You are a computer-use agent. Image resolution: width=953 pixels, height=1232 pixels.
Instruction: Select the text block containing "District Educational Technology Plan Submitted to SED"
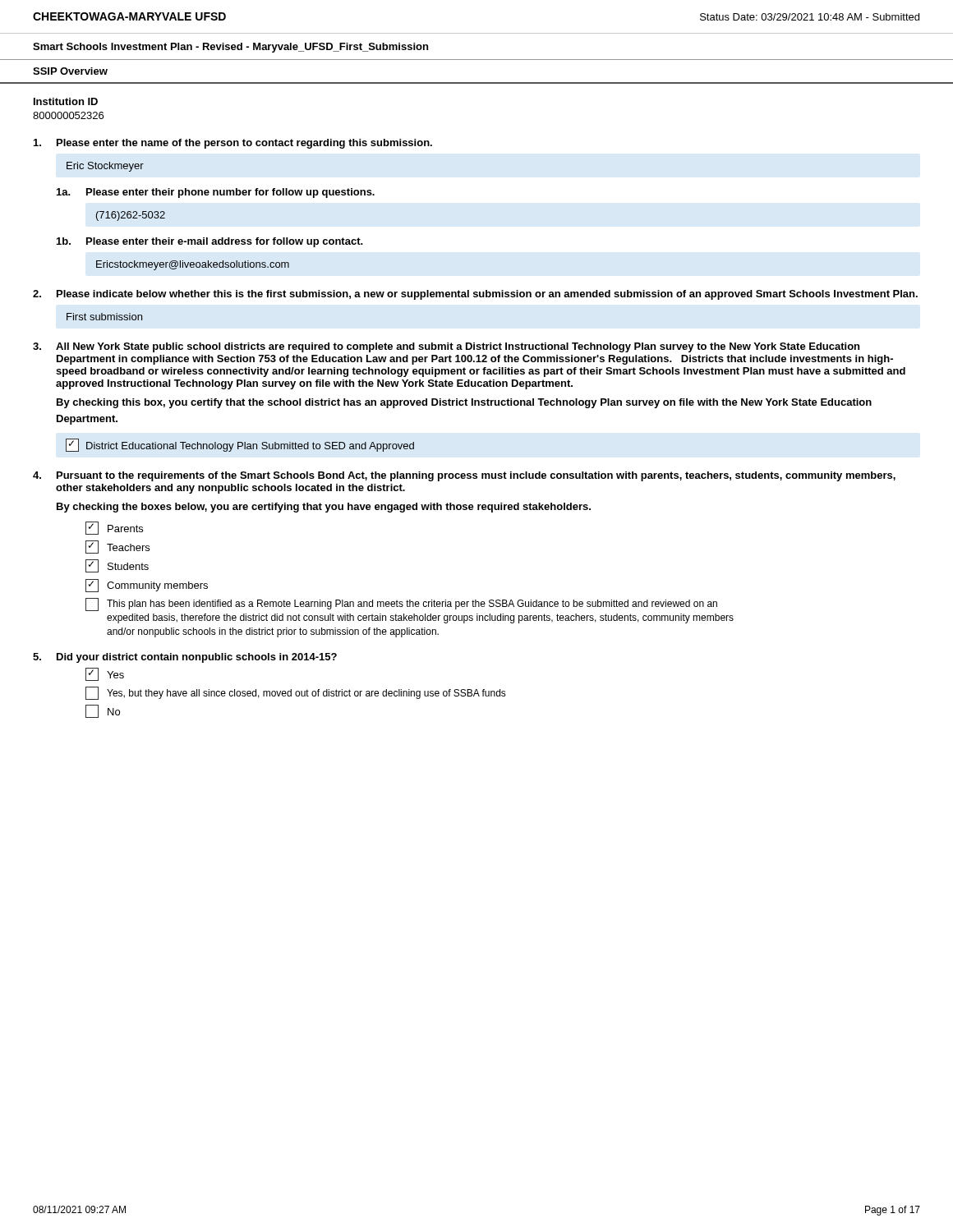(240, 445)
